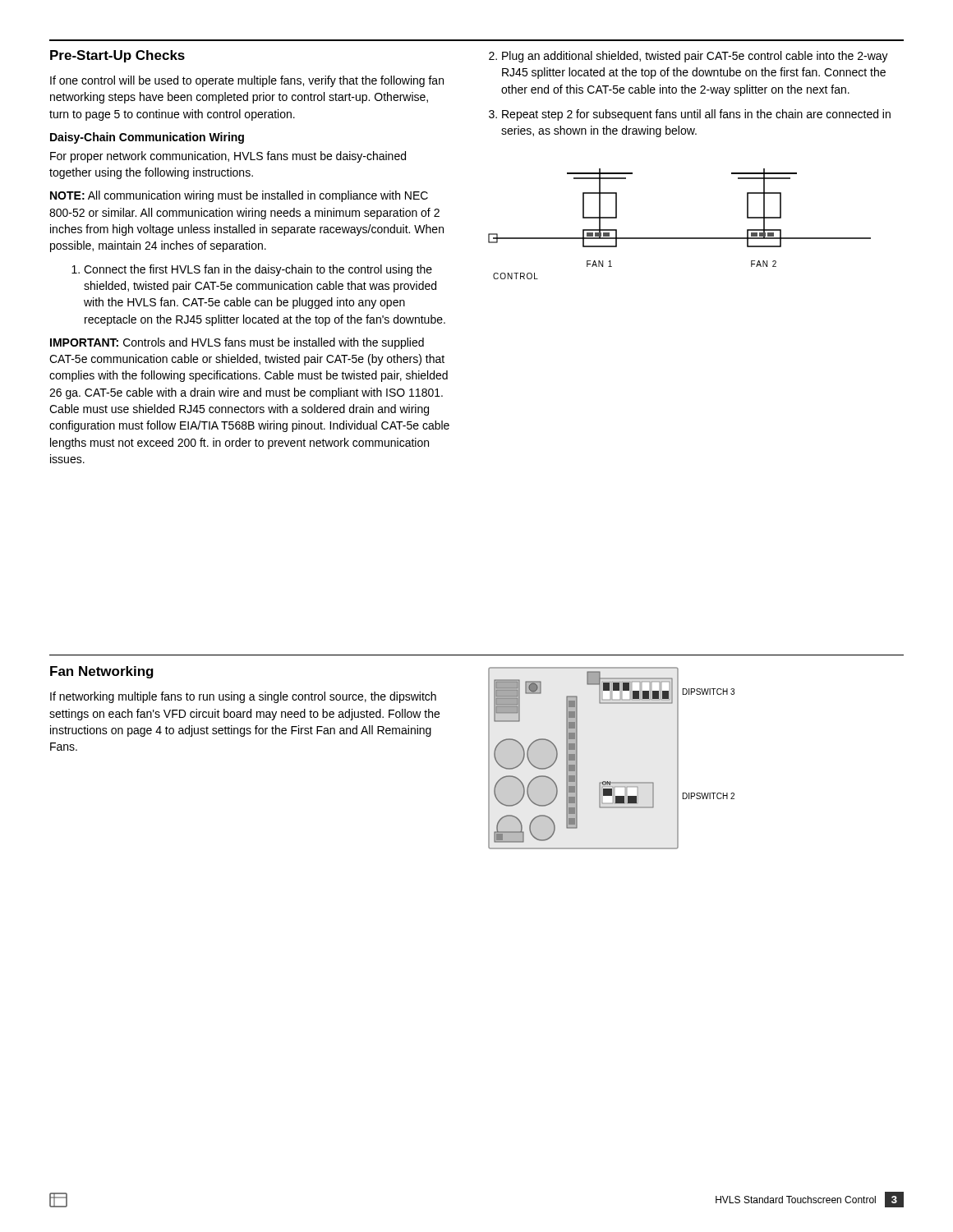Click on the list item that says "Connect the first HVLS fan in the daisy-chain"
Image resolution: width=953 pixels, height=1232 pixels.
coord(260,294)
